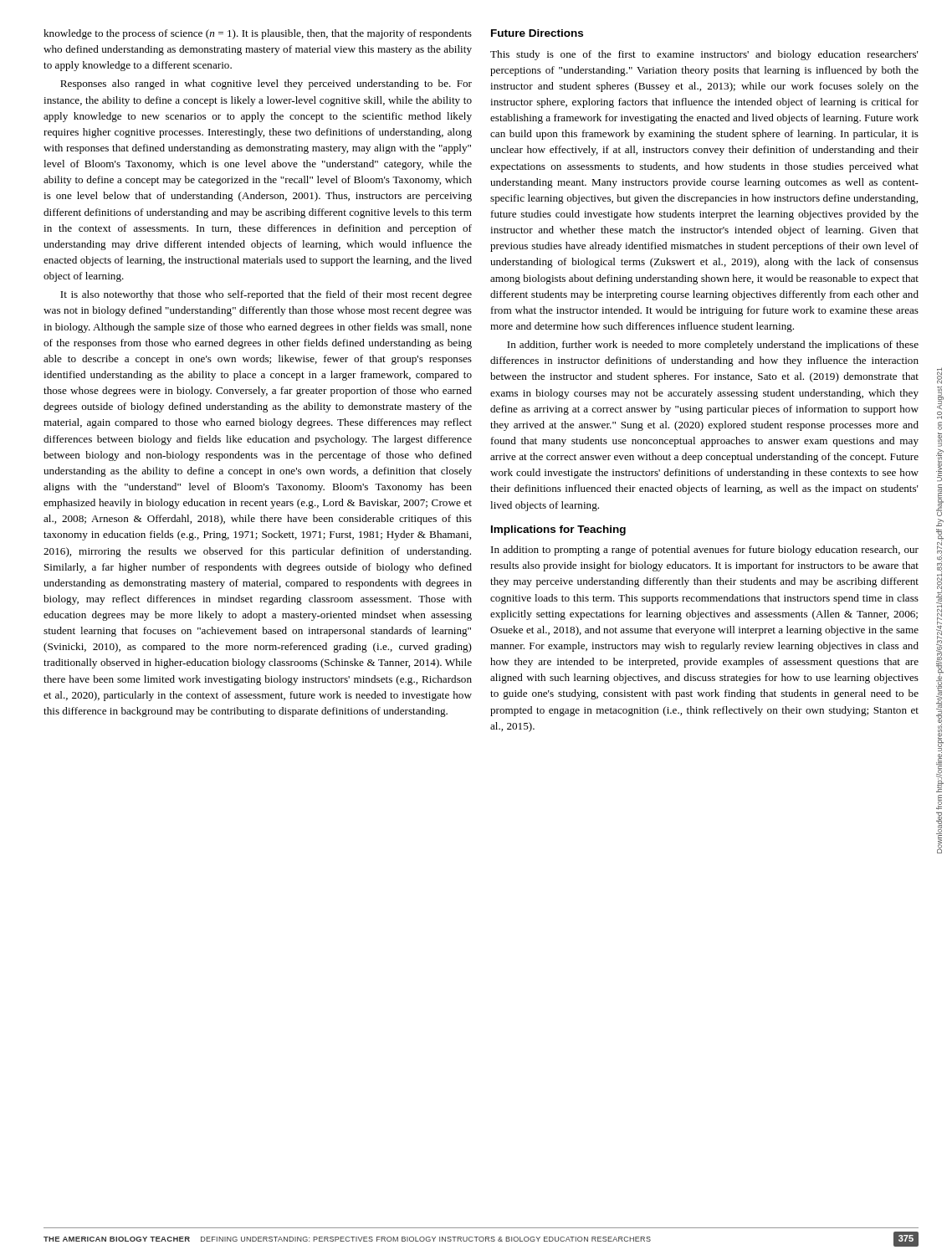The image size is (952, 1255).
Task: Find the block on this page that starts "This study is one"
Action: click(704, 279)
